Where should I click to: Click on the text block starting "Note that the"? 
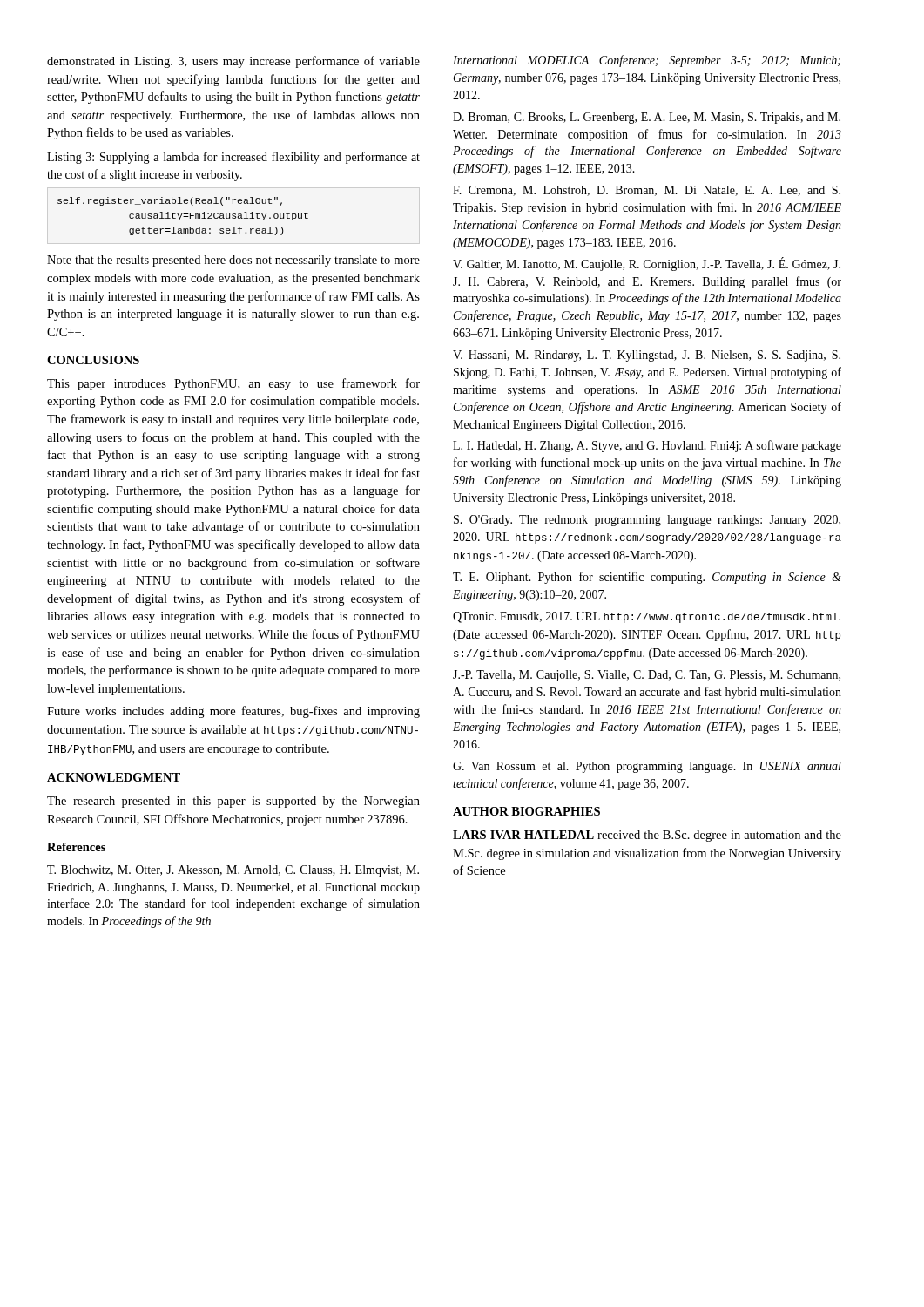coord(233,296)
